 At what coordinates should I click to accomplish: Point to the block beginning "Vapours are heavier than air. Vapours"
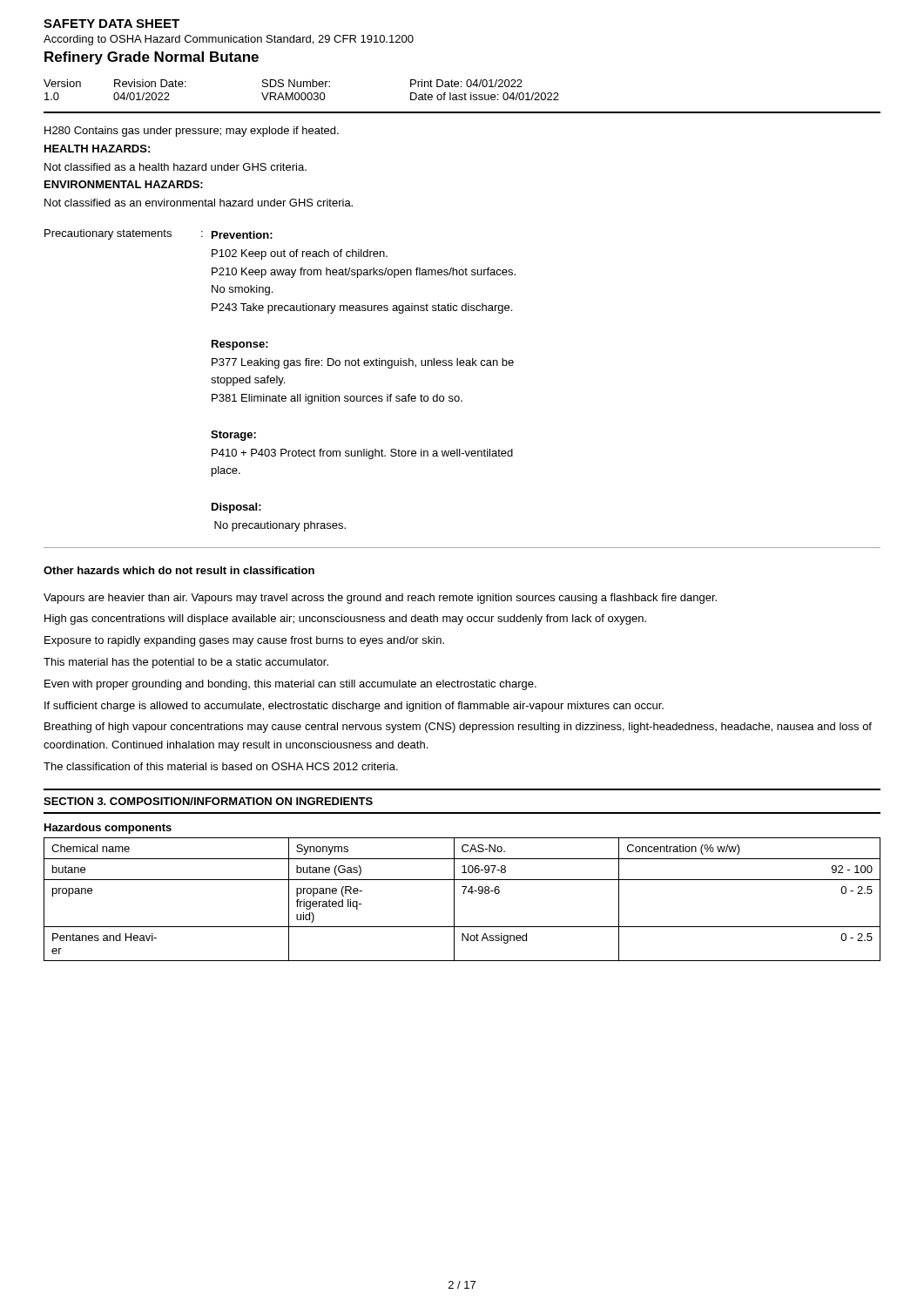coord(462,682)
